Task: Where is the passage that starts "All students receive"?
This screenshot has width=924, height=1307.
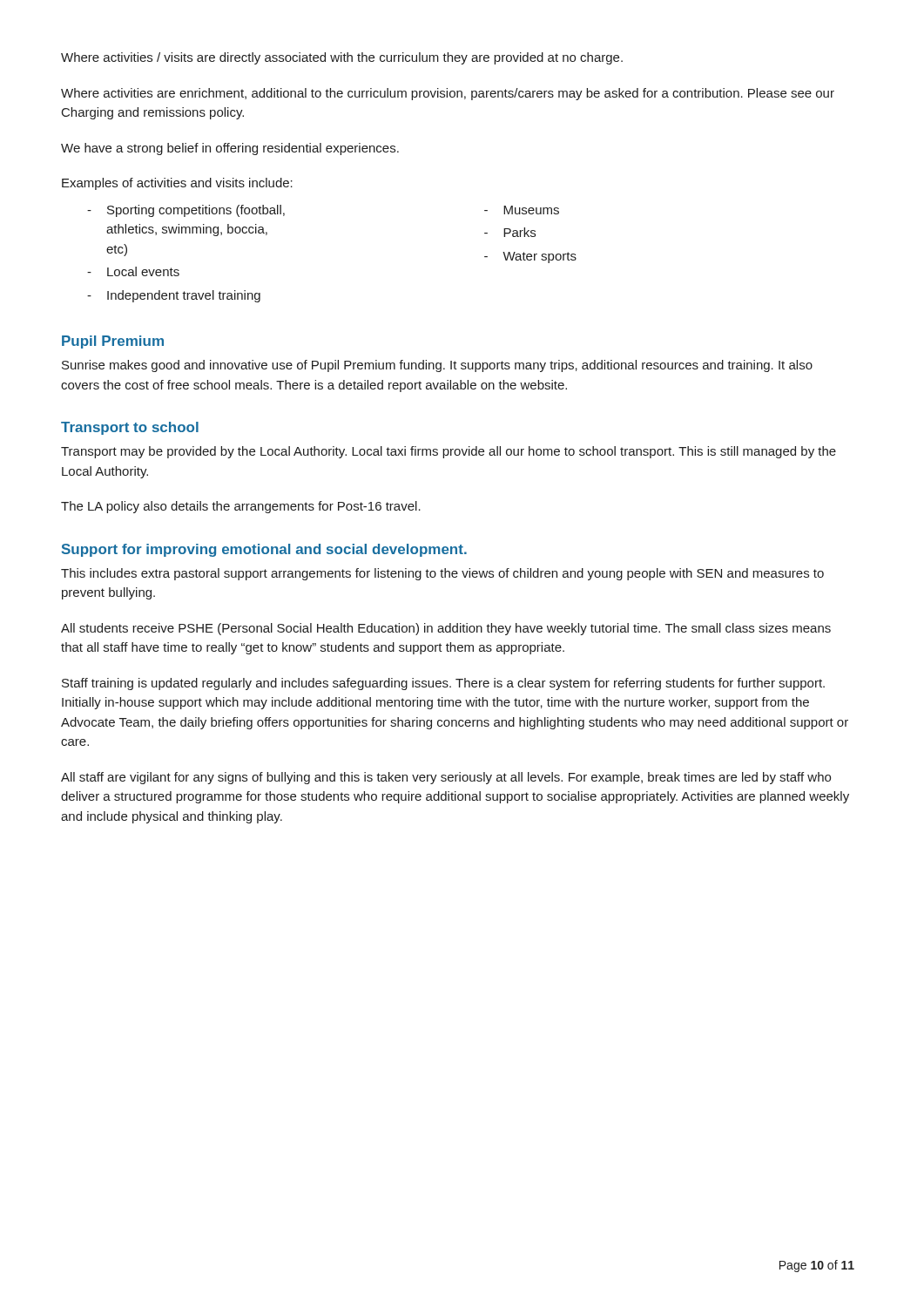Action: coord(446,637)
